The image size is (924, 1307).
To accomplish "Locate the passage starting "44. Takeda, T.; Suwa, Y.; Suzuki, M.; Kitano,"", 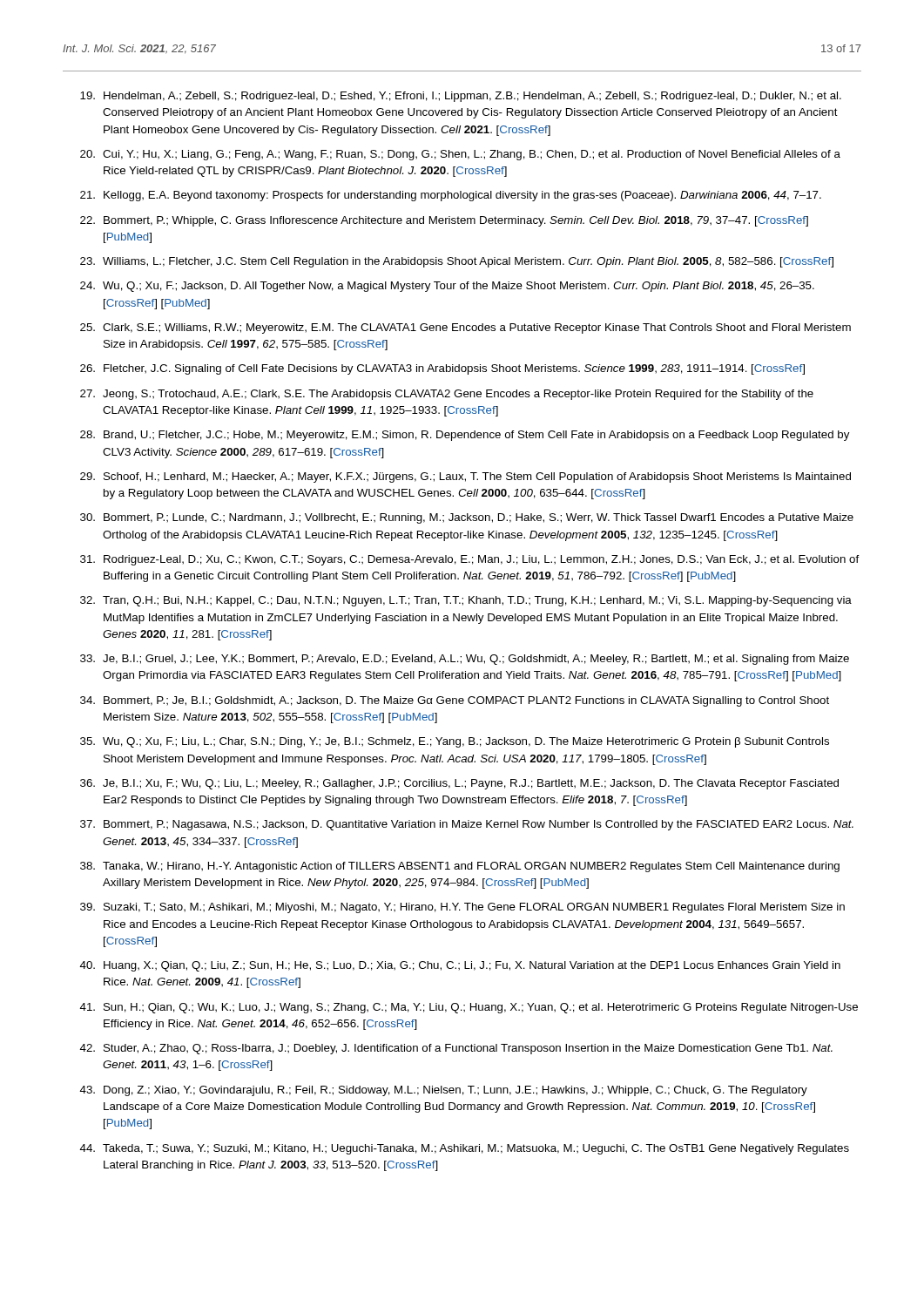I will (x=462, y=1156).
